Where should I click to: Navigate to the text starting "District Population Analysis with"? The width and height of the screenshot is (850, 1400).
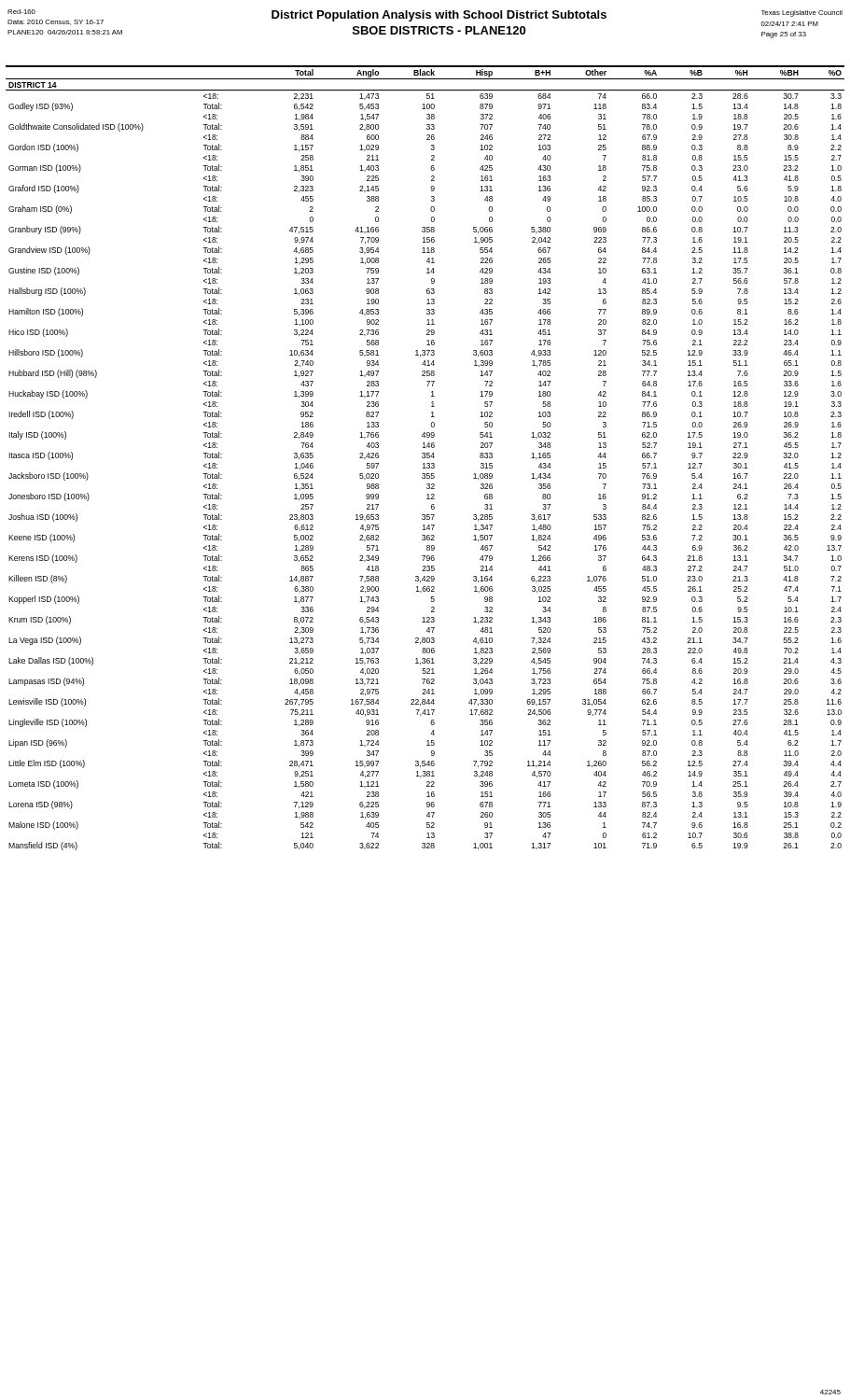coord(439,23)
